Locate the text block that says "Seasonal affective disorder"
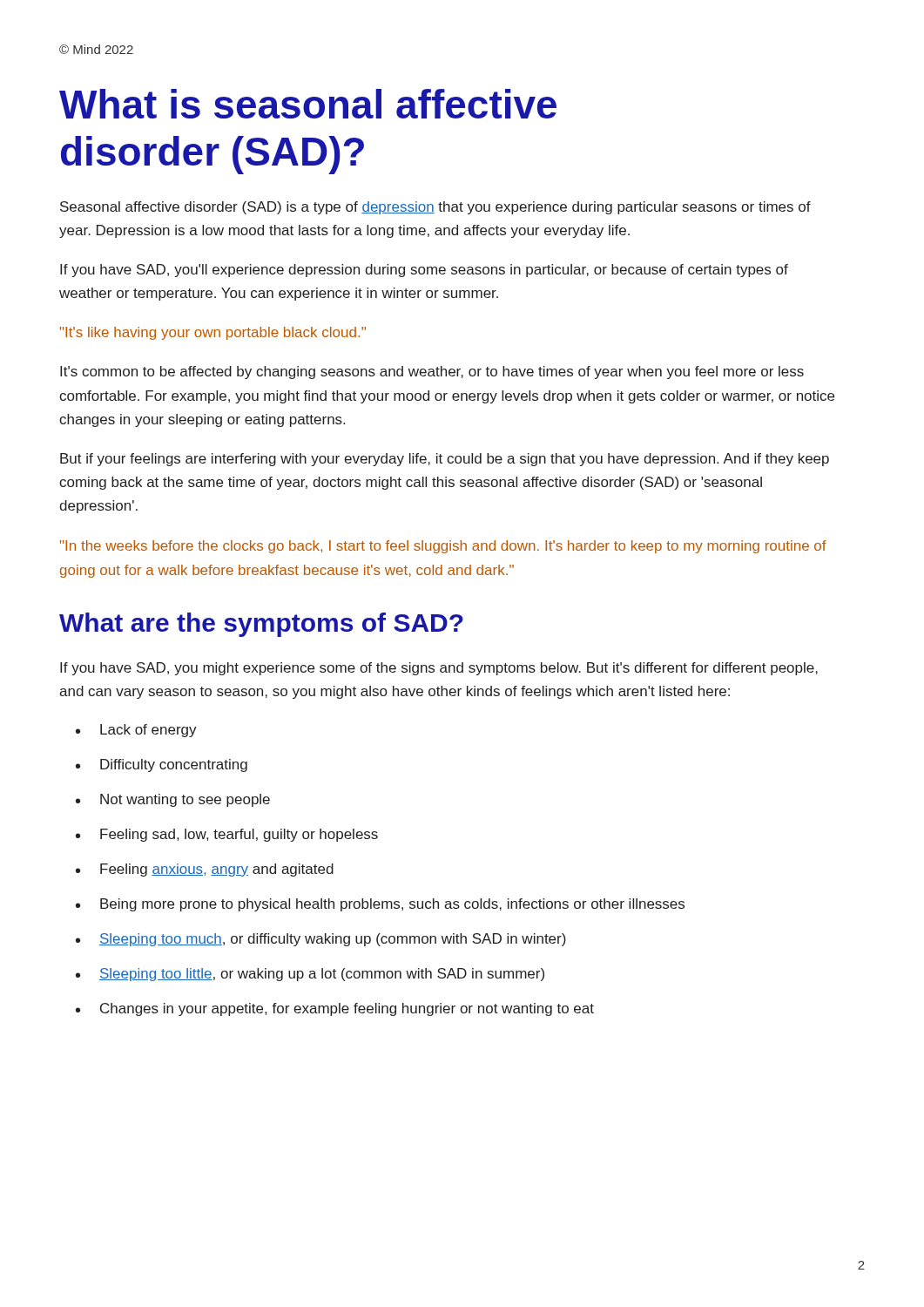 click(435, 218)
